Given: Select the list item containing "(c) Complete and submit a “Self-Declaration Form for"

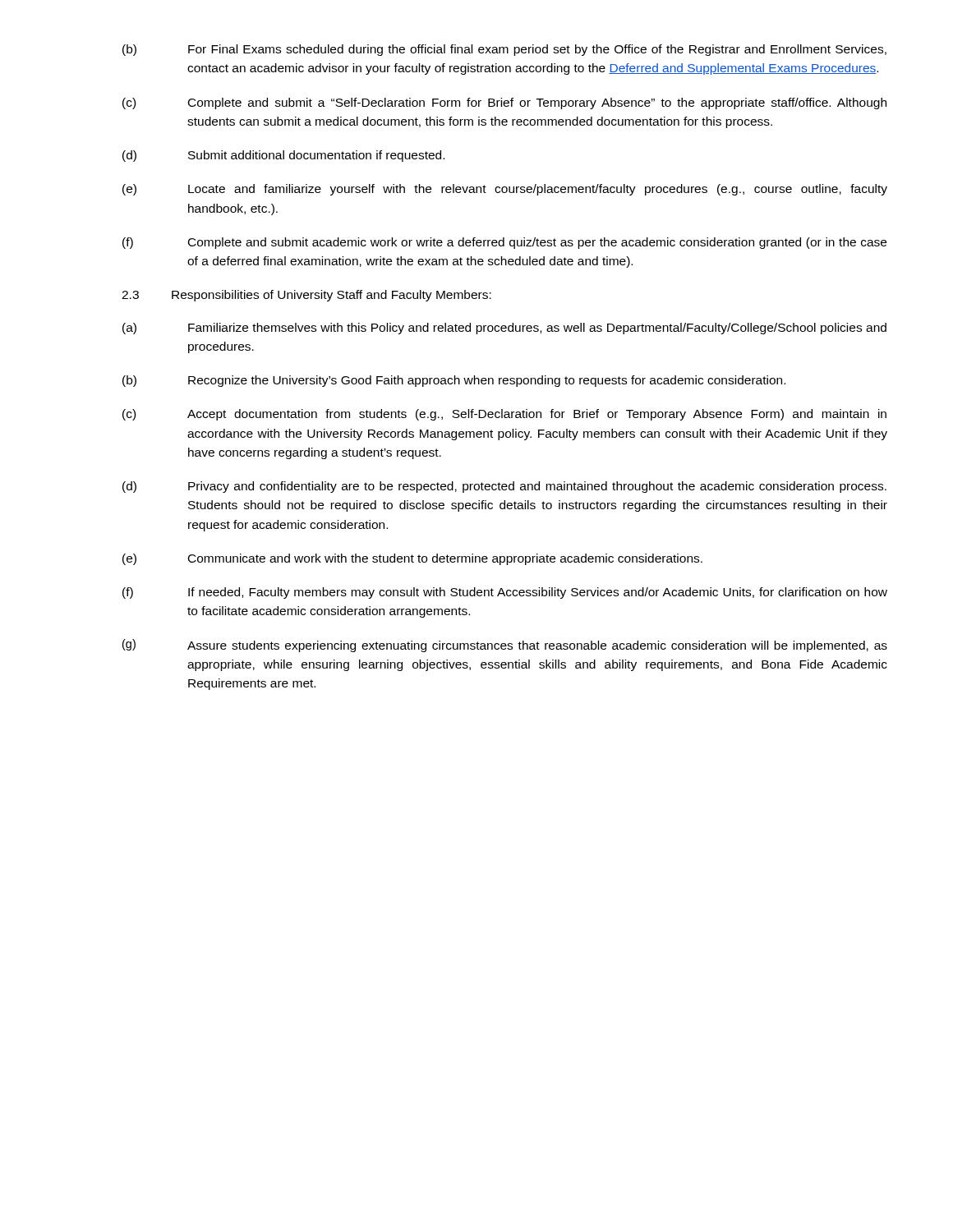Looking at the screenshot, I should click(x=504, y=111).
